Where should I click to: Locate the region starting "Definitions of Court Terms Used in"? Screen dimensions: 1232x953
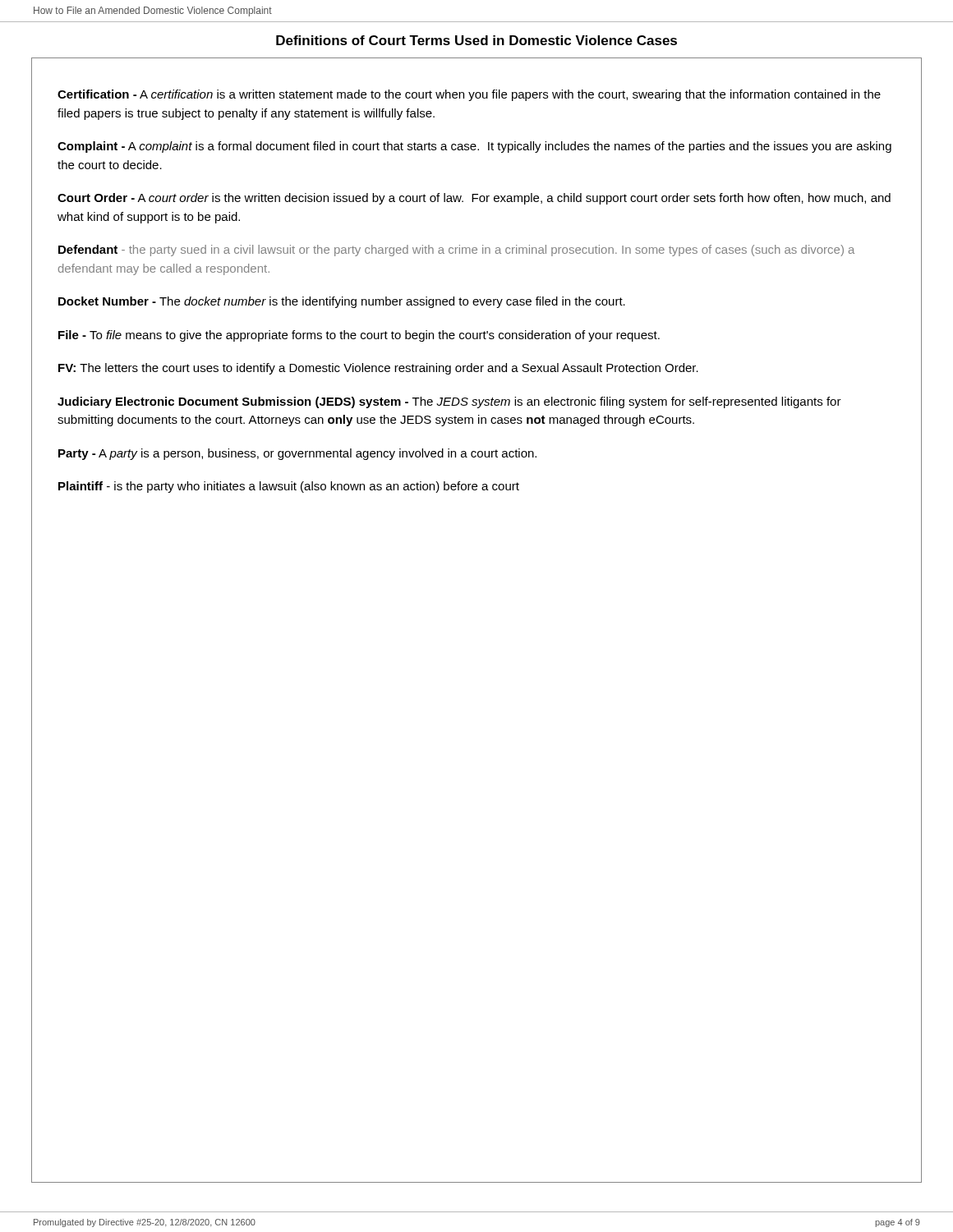(476, 41)
